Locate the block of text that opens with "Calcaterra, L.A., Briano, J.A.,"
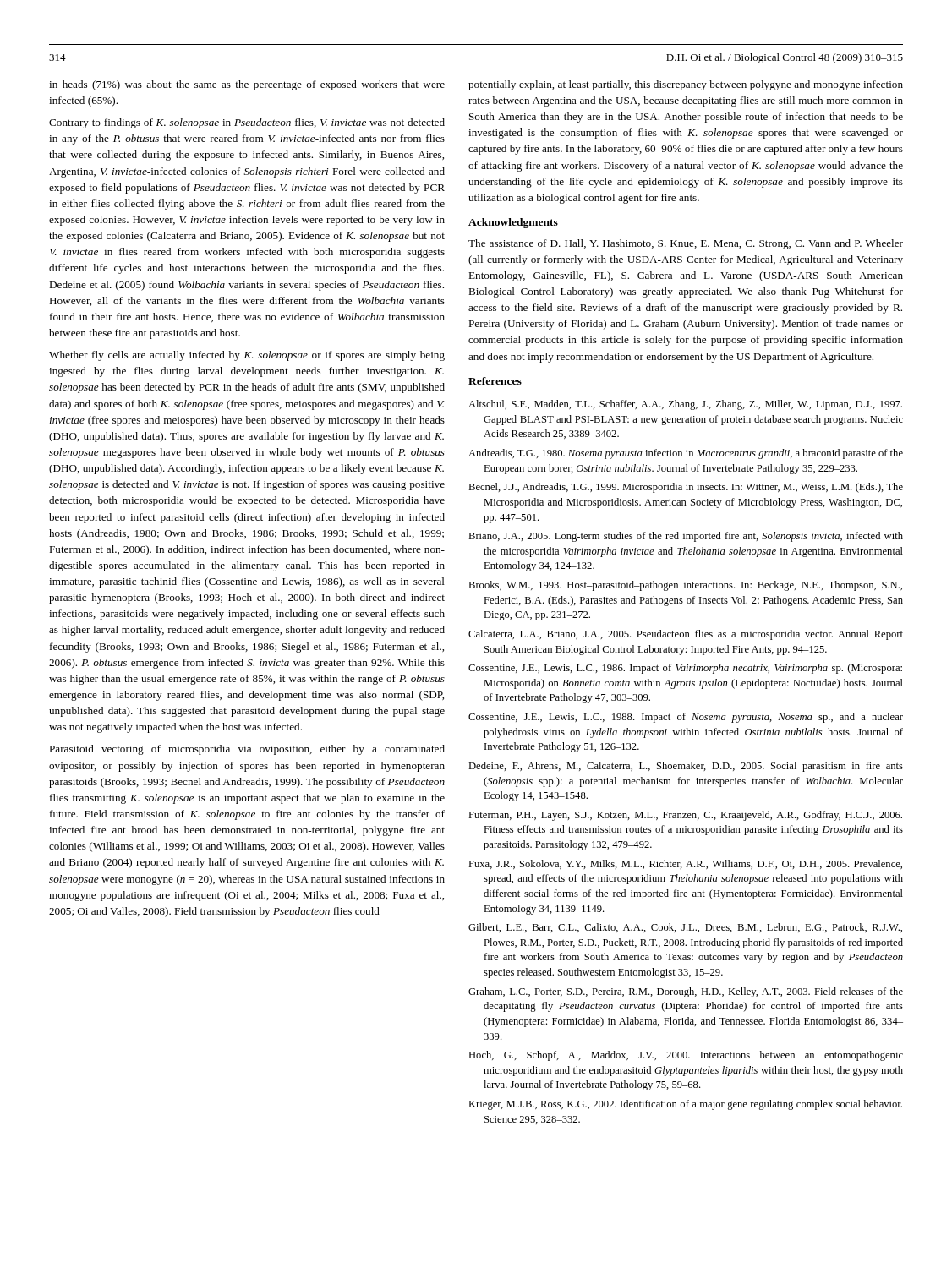This screenshot has width=952, height=1268. [x=686, y=641]
